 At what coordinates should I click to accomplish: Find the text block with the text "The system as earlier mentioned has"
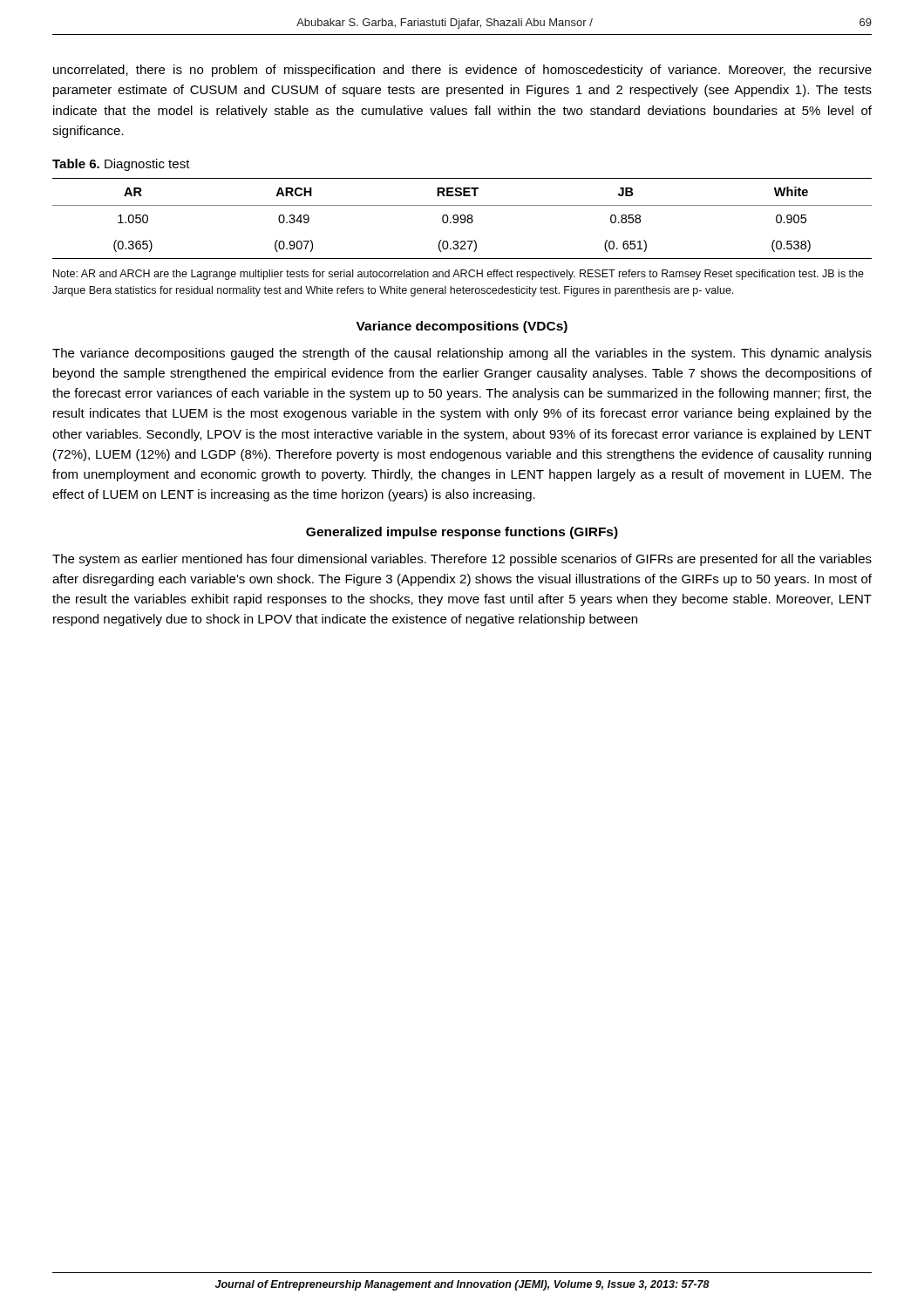pos(462,588)
